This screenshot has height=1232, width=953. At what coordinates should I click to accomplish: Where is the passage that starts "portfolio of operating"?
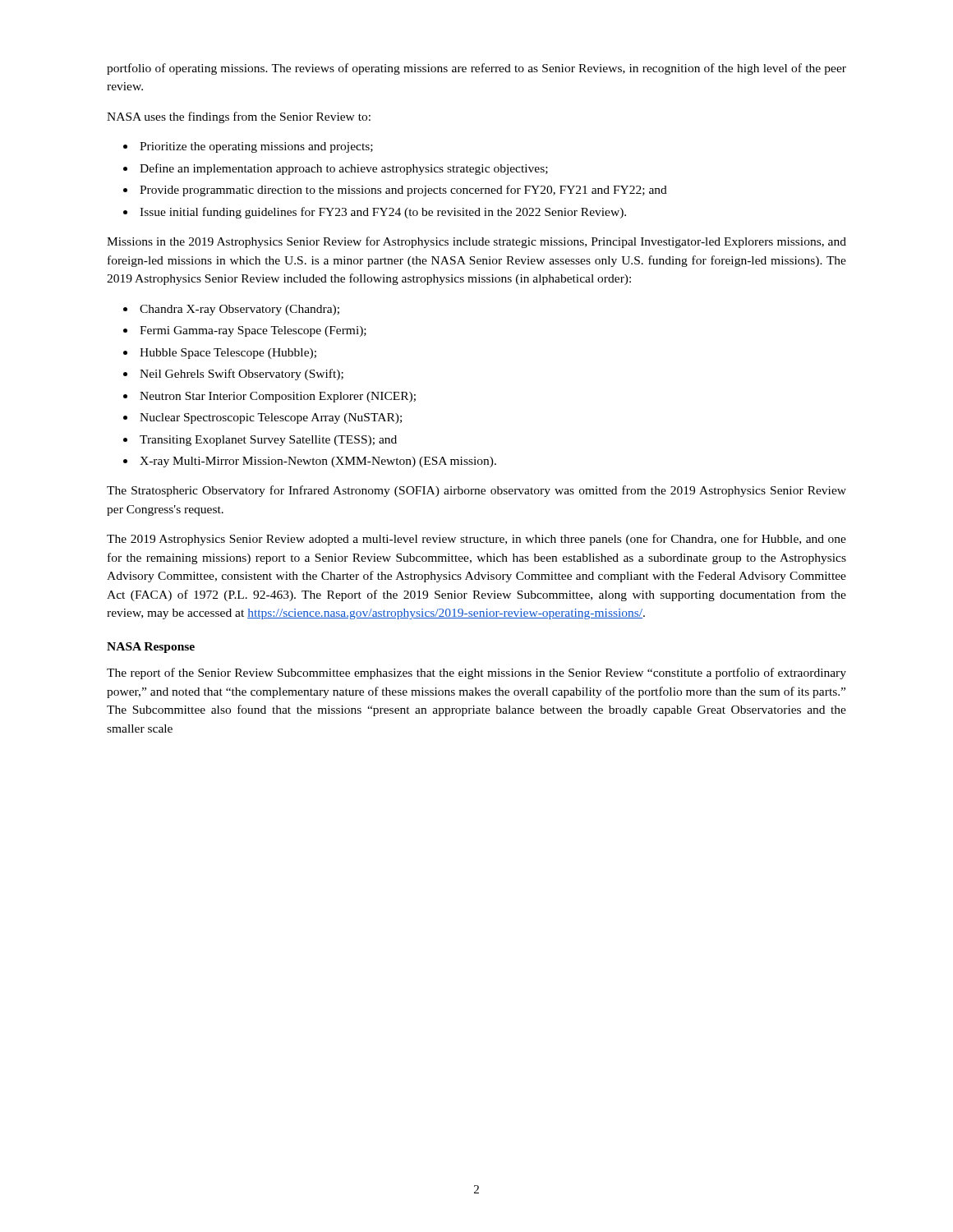pyautogui.click(x=476, y=77)
